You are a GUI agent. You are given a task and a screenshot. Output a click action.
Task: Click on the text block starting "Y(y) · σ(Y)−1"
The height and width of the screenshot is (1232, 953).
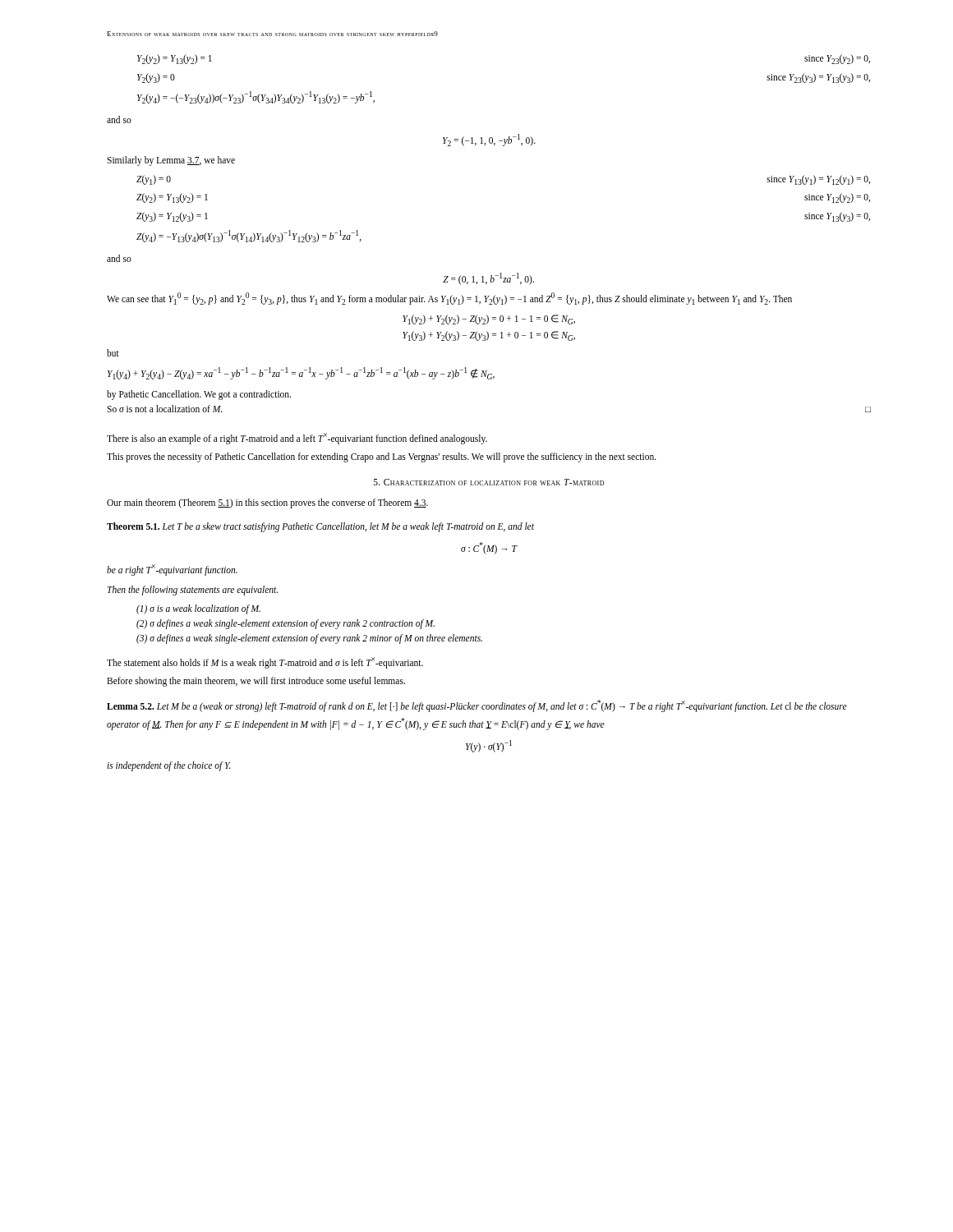pos(489,745)
